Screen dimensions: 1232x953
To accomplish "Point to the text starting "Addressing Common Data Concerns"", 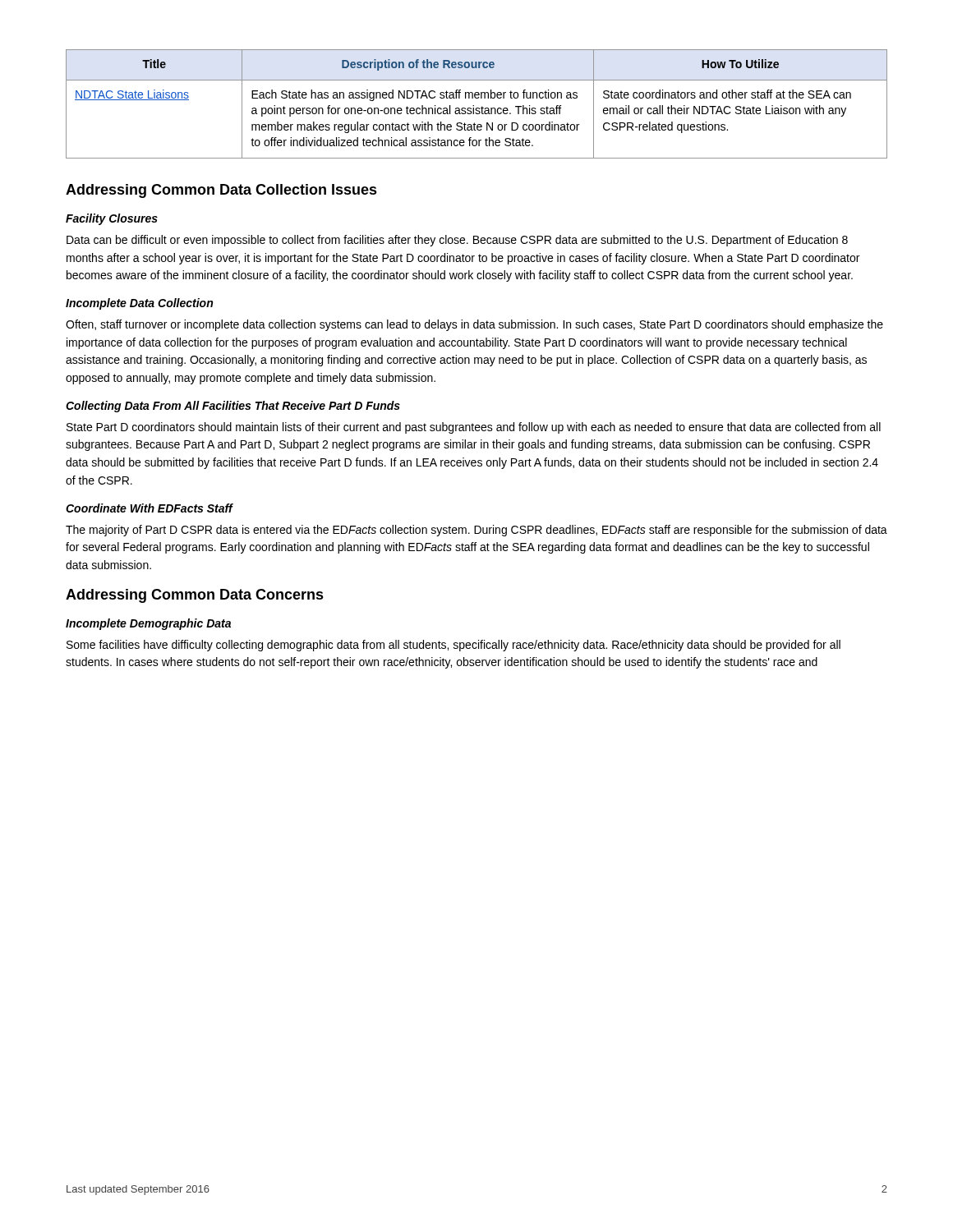I will [195, 594].
